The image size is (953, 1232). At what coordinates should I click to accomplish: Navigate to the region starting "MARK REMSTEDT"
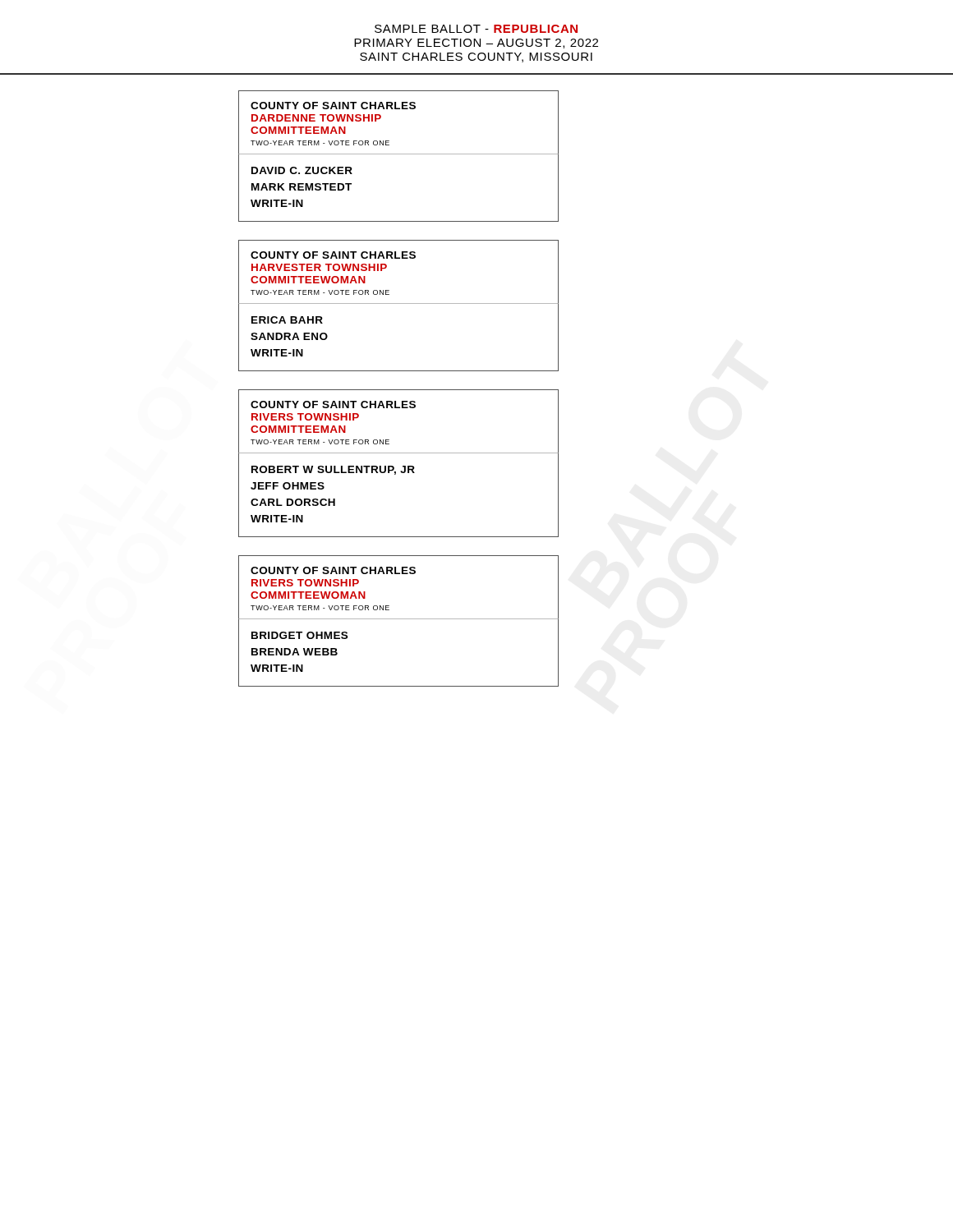(301, 187)
